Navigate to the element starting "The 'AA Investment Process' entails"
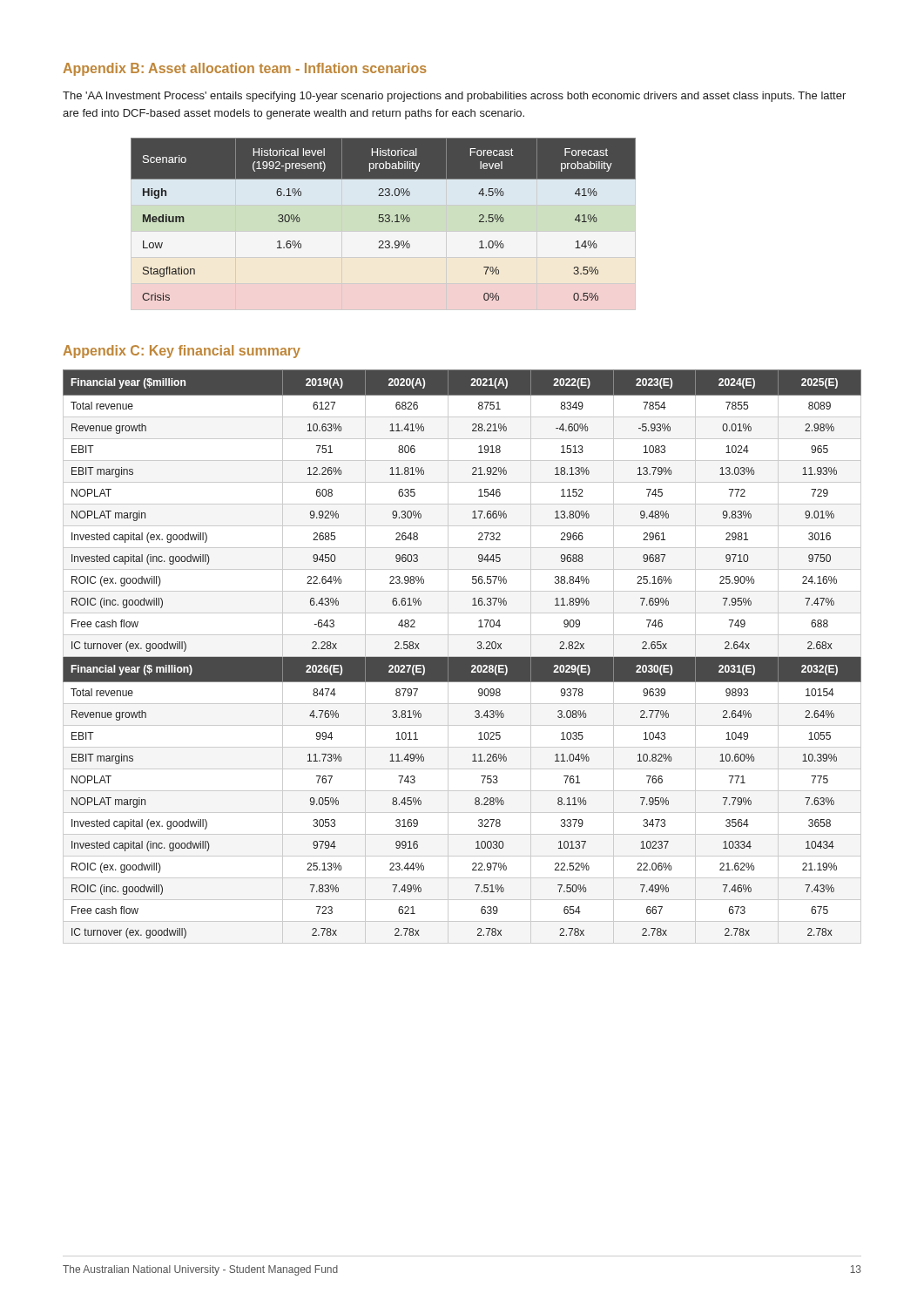 (x=454, y=104)
